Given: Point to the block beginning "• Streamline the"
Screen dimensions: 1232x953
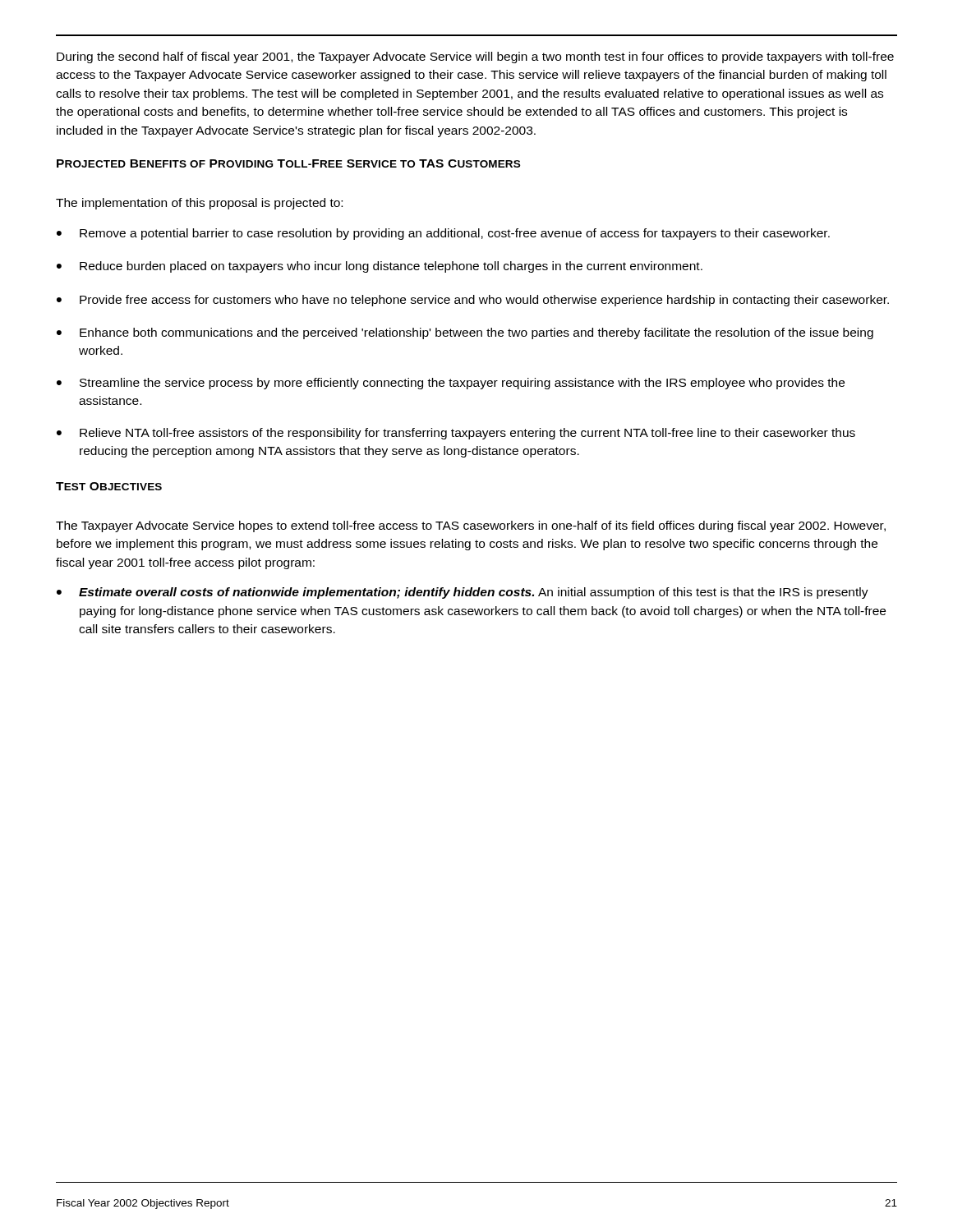Looking at the screenshot, I should click(476, 392).
